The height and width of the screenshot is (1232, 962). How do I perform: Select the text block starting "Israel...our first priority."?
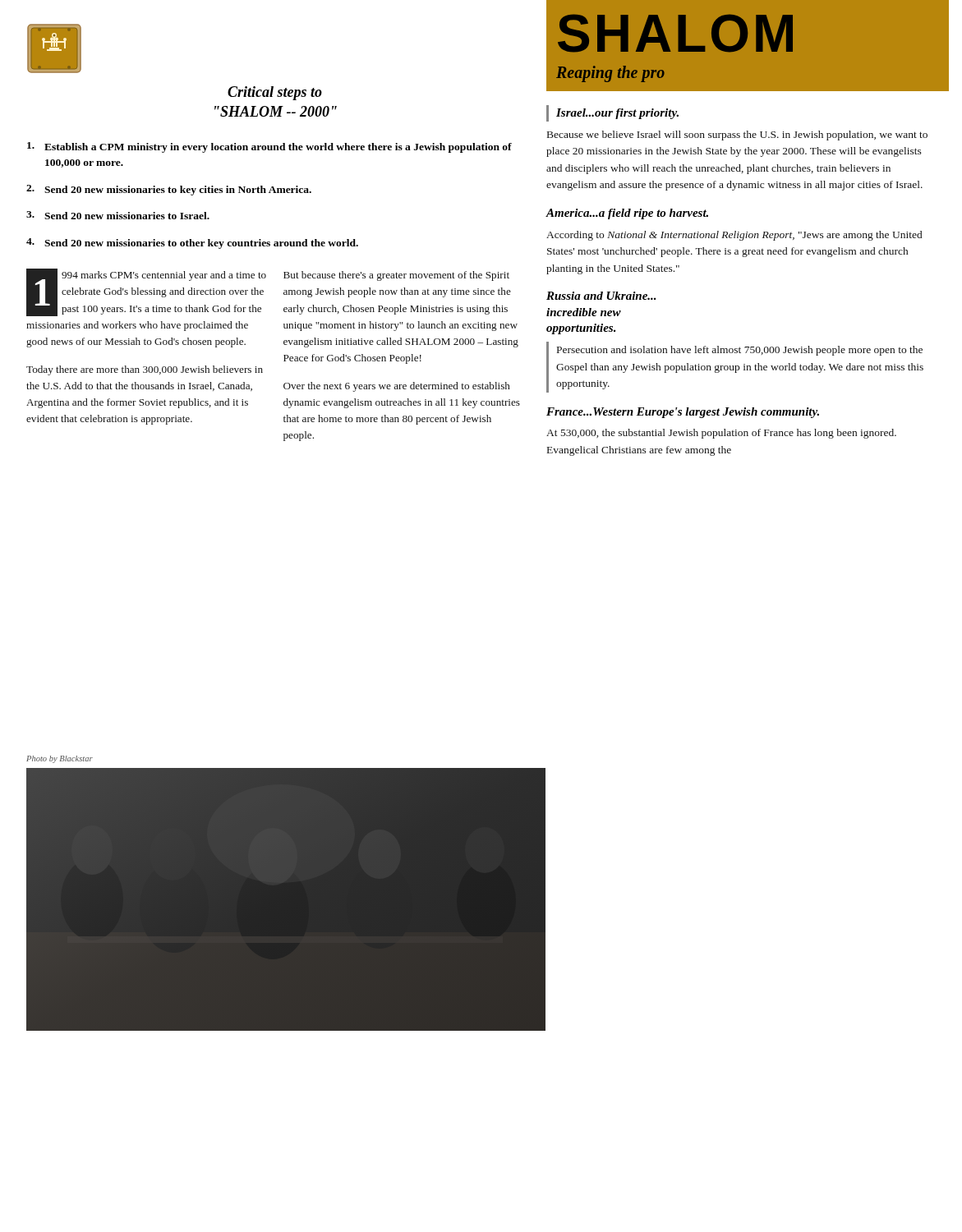tap(618, 113)
